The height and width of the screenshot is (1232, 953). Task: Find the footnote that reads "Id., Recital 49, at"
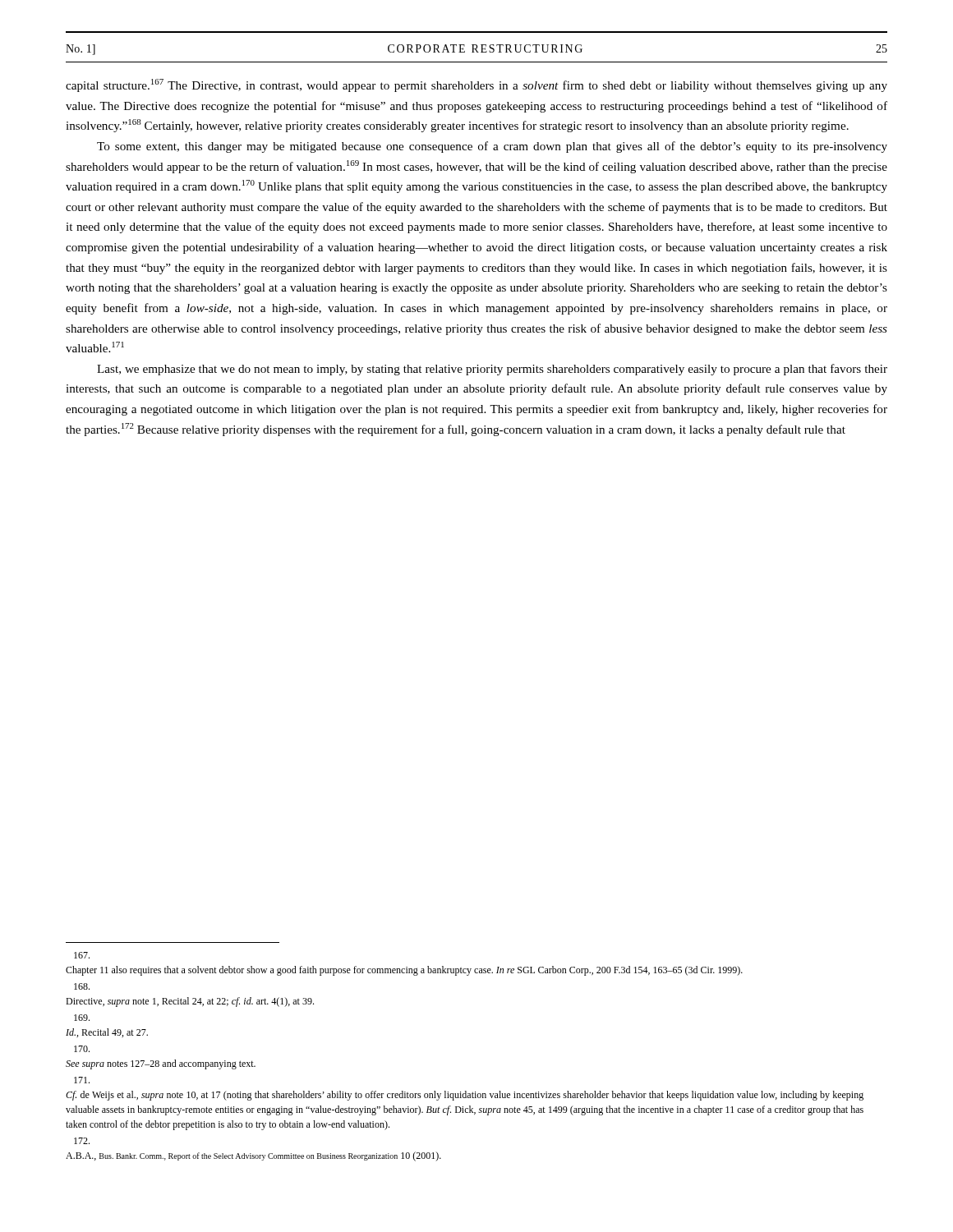[x=82, y=1018]
